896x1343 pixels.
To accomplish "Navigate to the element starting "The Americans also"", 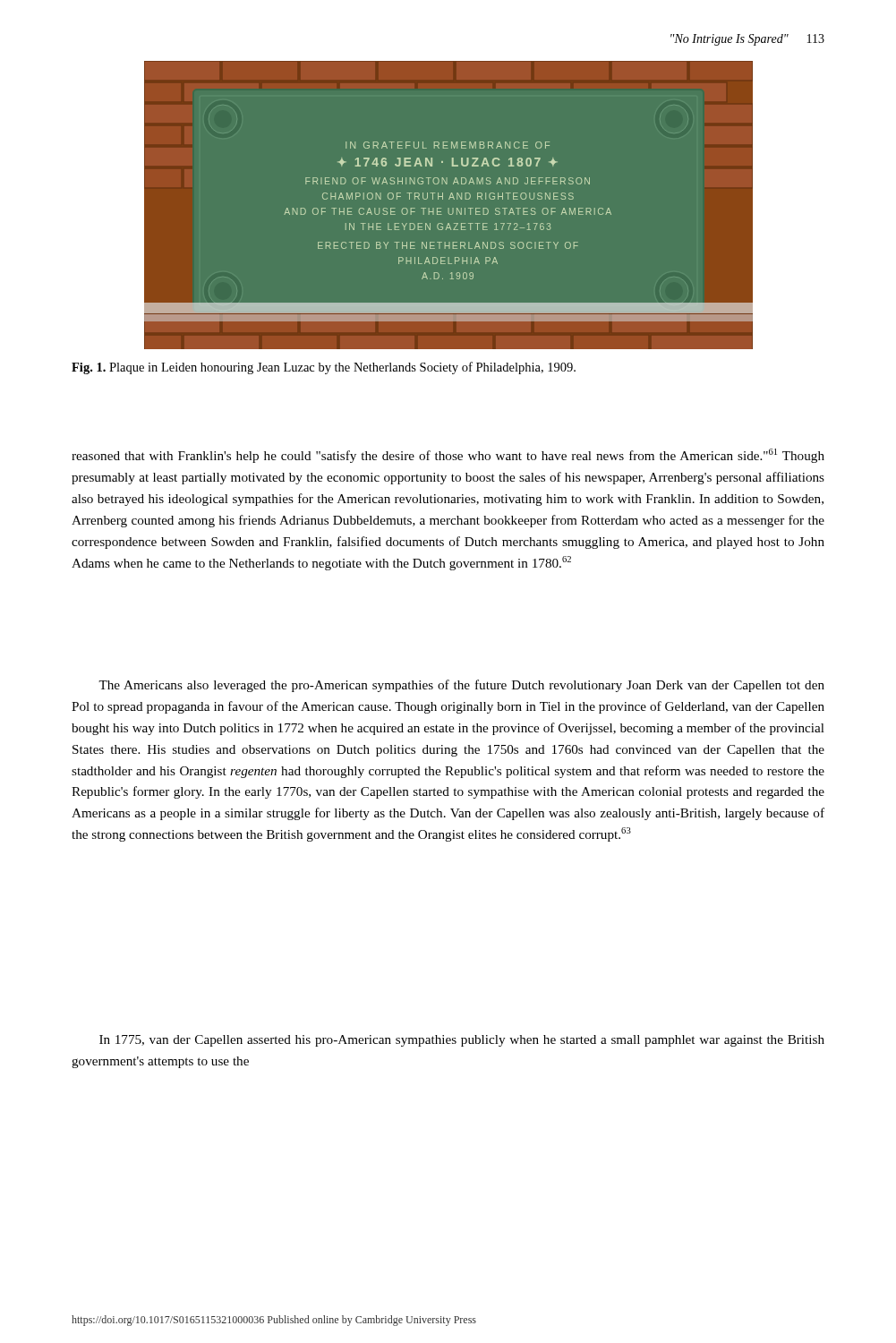I will tap(448, 760).
